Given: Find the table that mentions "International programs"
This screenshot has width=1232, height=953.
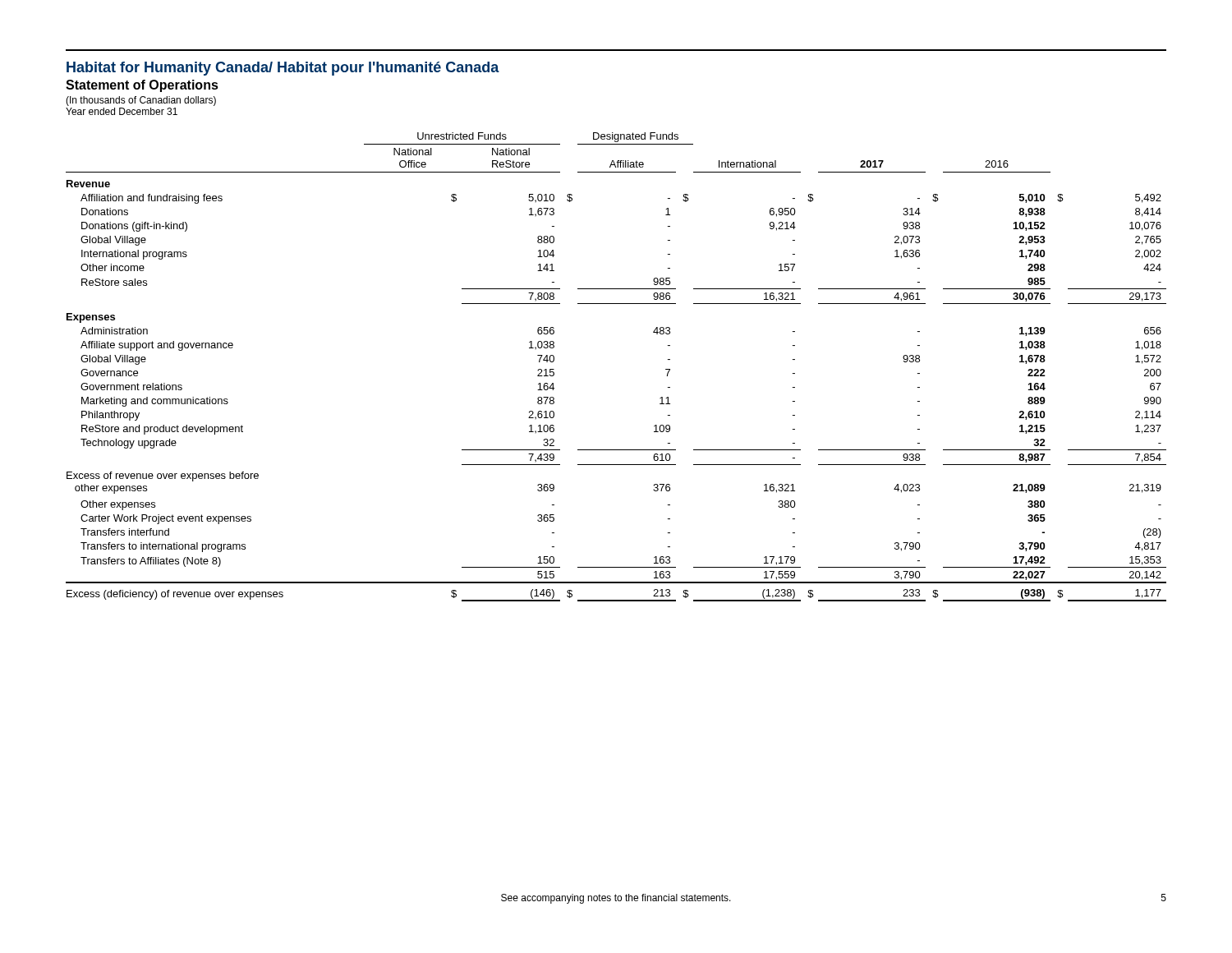Looking at the screenshot, I should (x=616, y=365).
